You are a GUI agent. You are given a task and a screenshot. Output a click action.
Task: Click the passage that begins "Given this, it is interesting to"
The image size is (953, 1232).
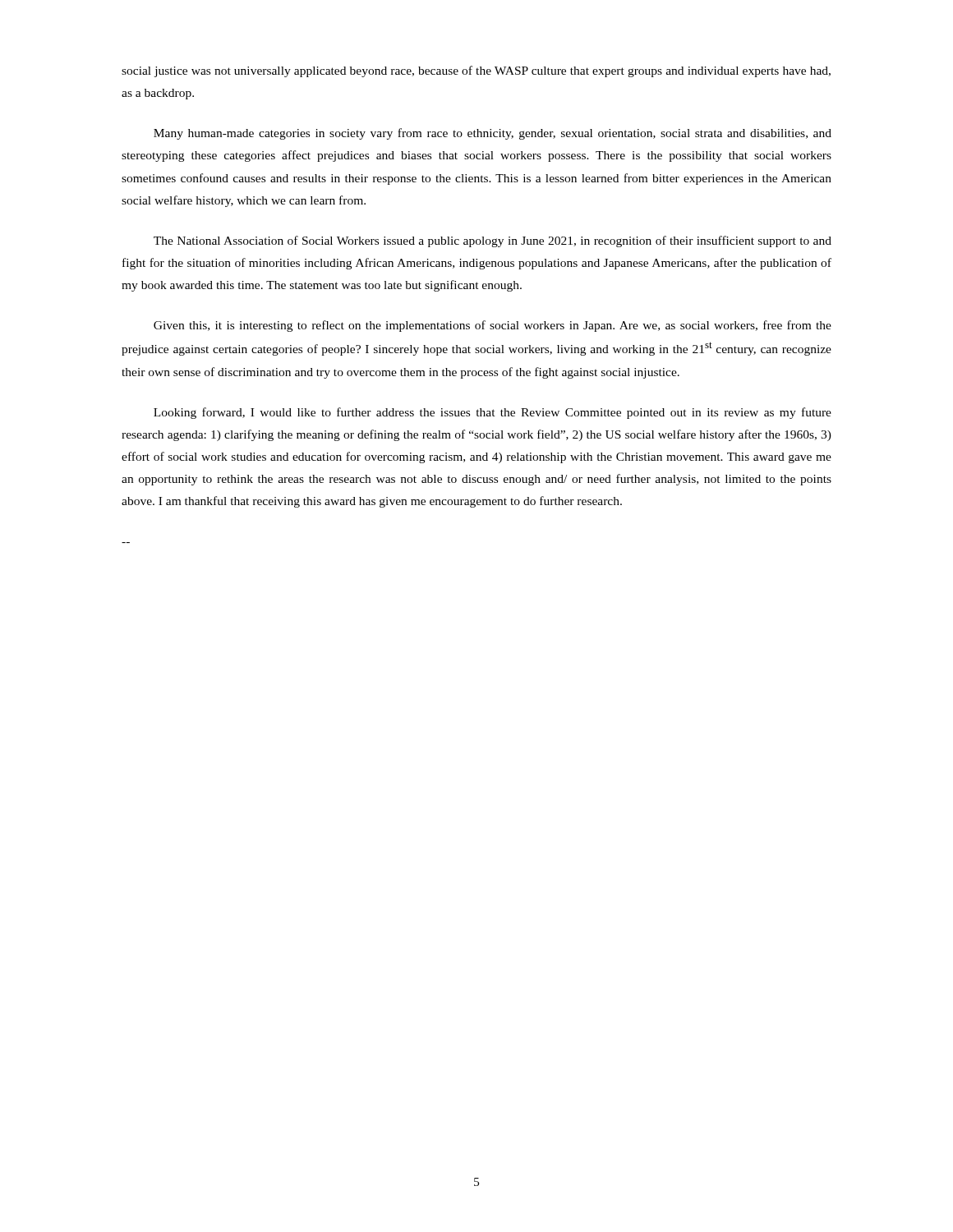[476, 348]
